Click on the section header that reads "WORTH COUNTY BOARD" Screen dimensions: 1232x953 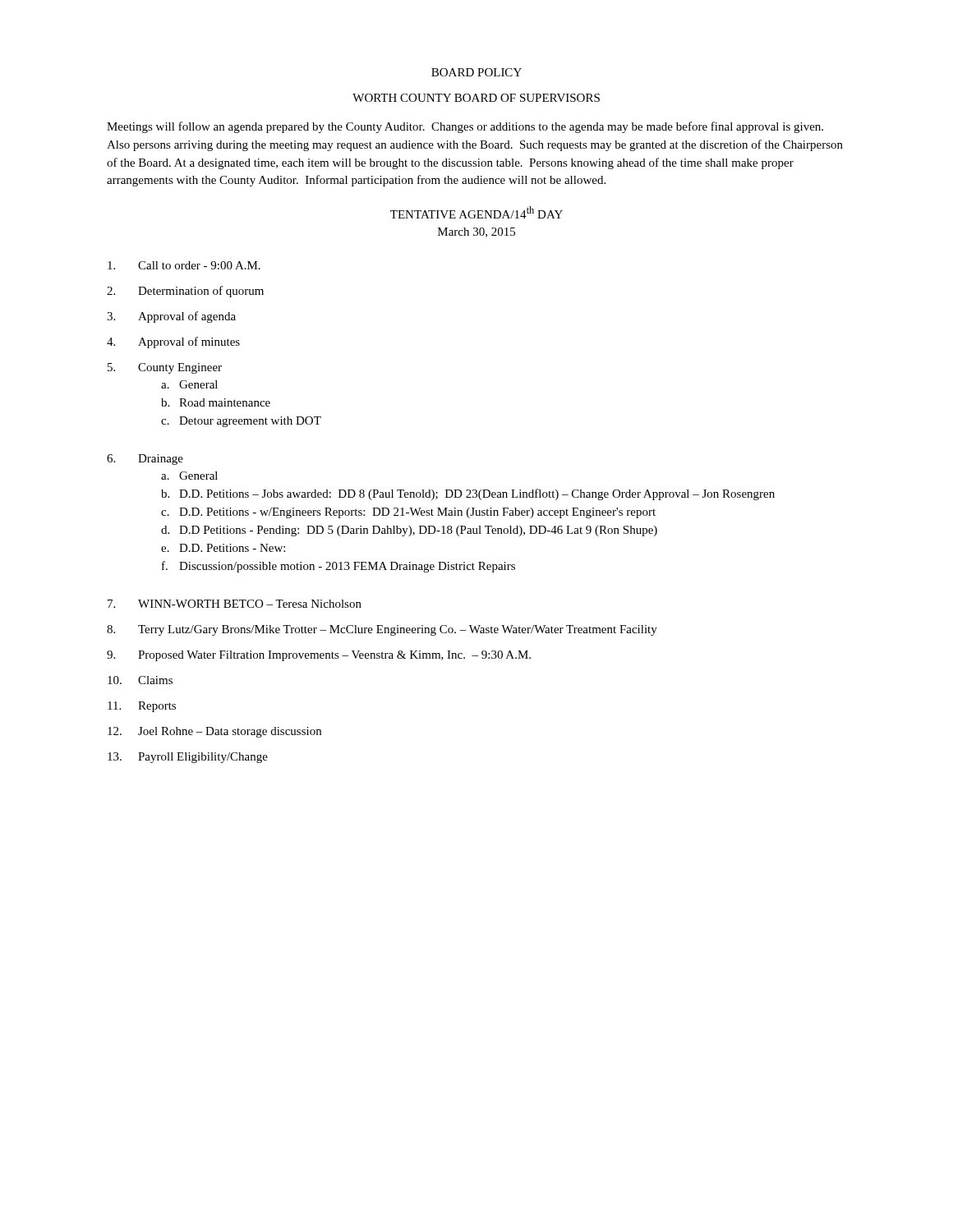click(x=476, y=98)
